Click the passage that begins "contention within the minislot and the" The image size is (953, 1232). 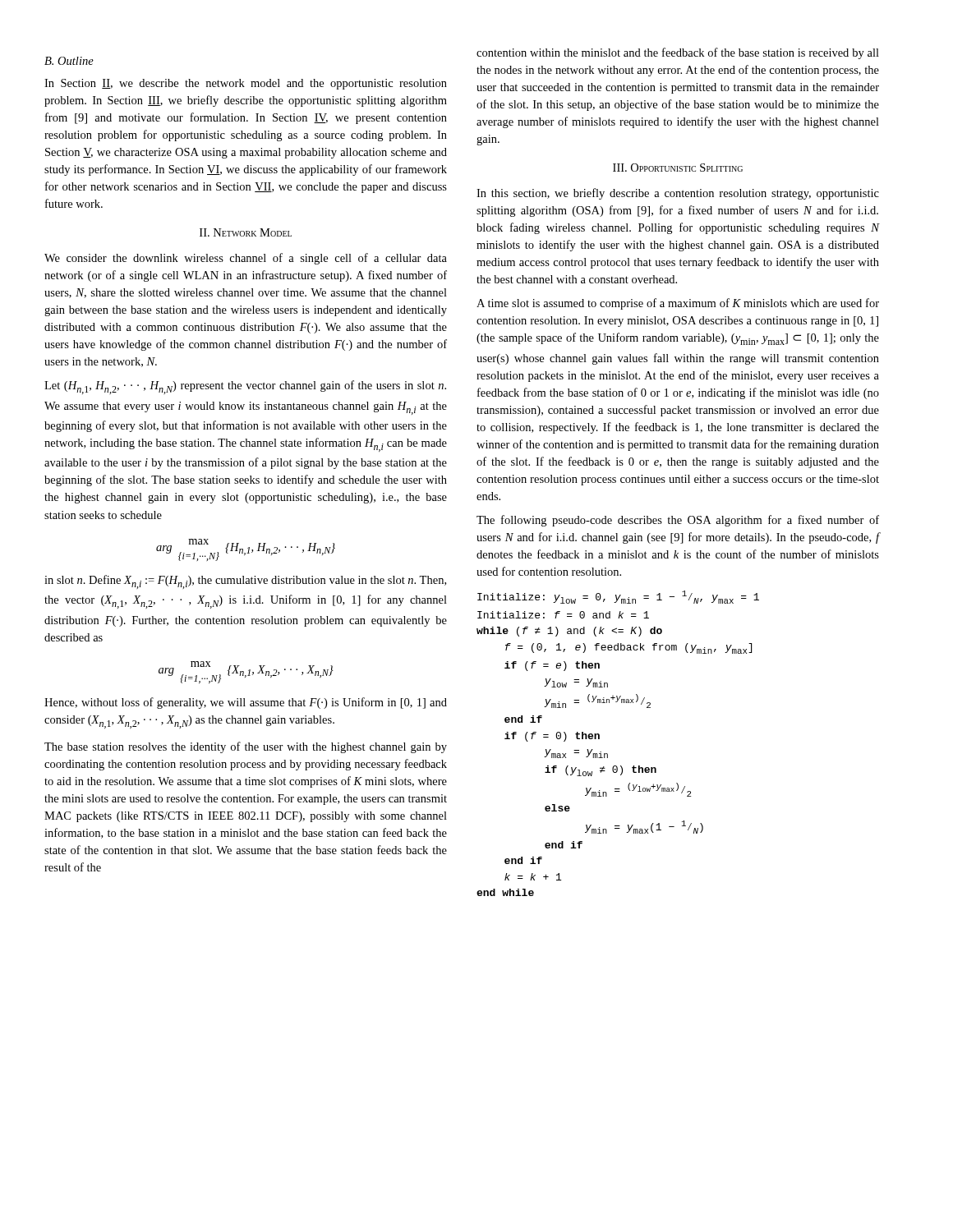(678, 96)
